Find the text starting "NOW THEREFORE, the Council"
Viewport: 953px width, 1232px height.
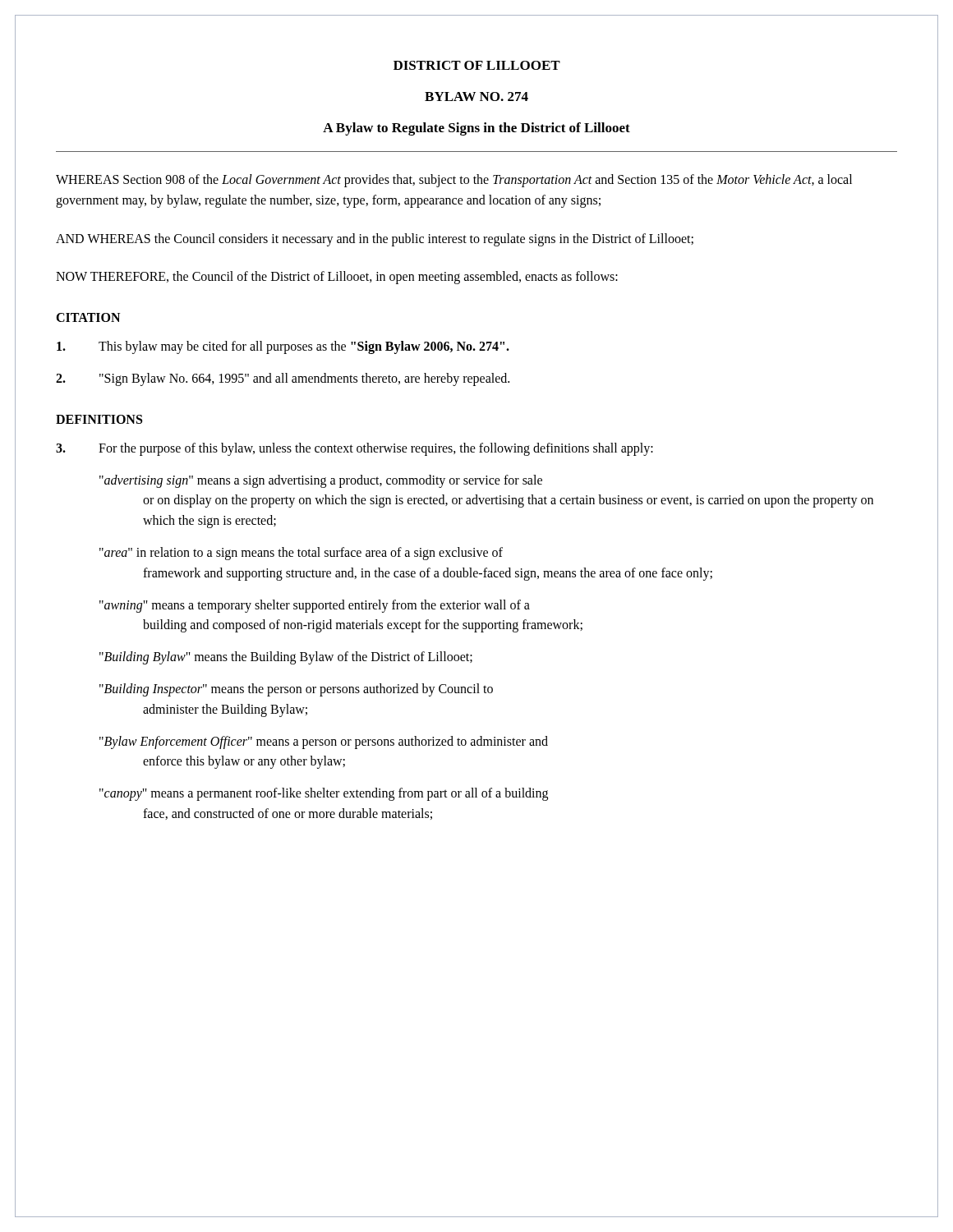pos(337,277)
